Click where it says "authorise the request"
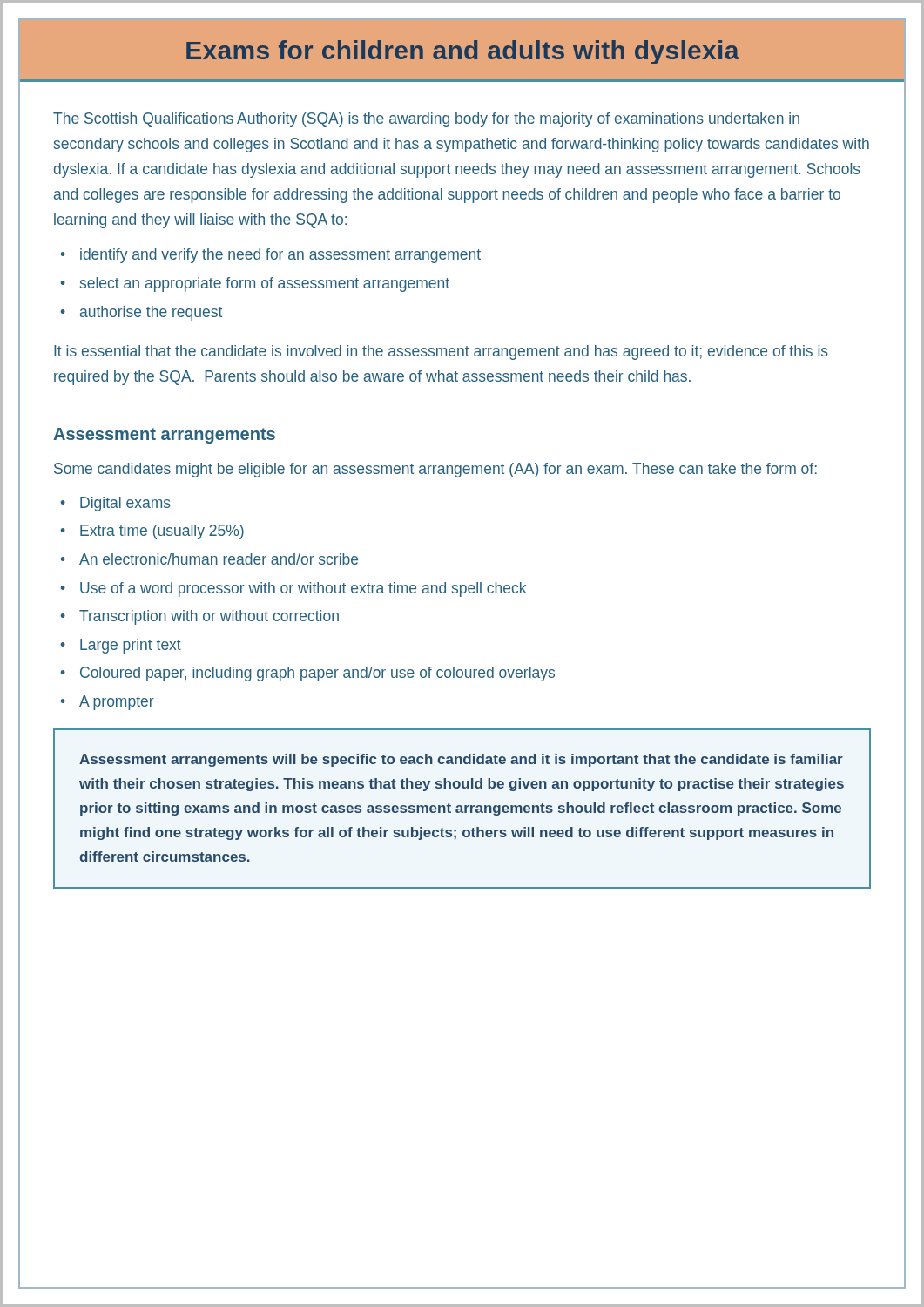 pos(151,312)
